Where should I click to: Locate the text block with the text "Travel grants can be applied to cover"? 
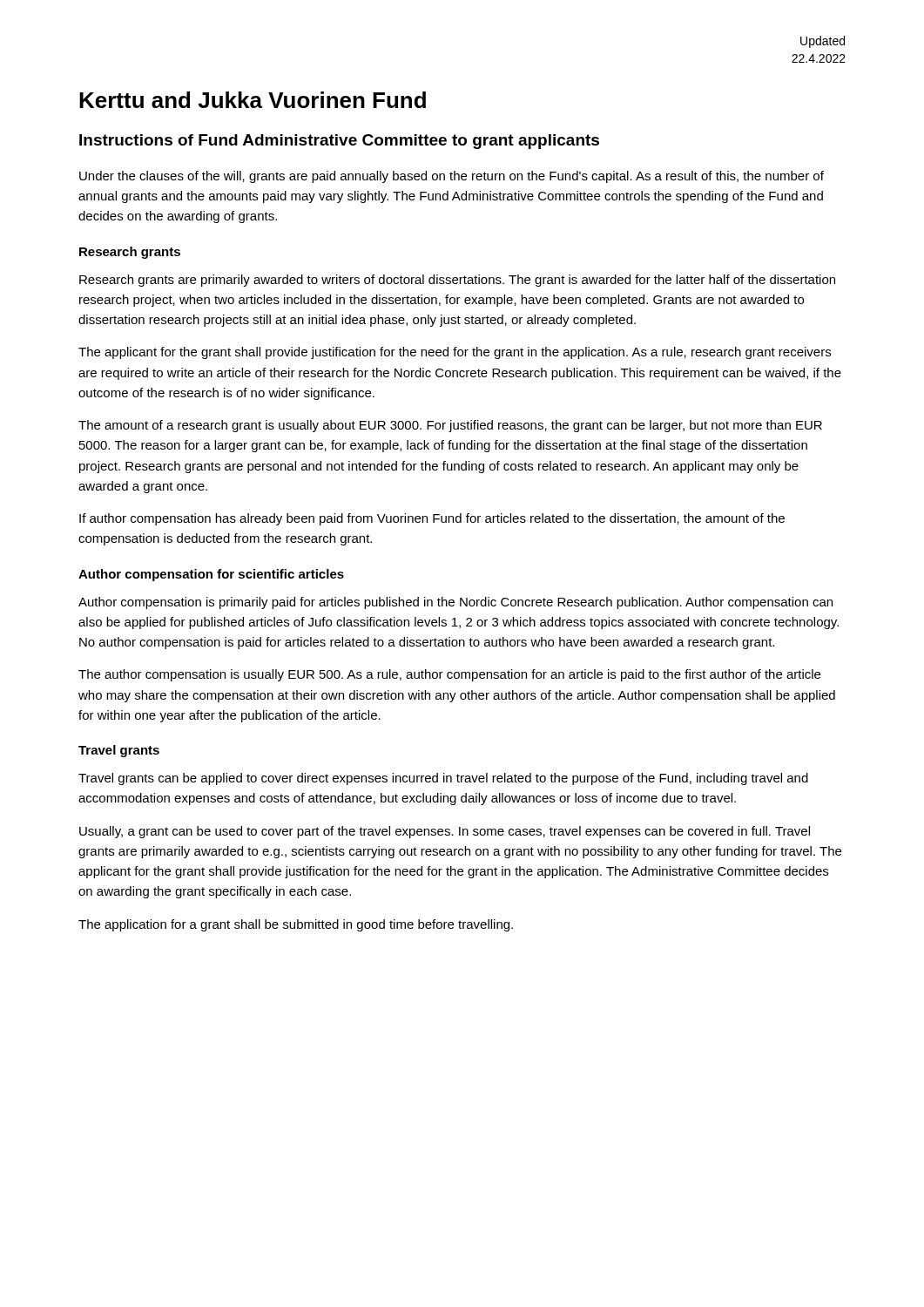(443, 788)
